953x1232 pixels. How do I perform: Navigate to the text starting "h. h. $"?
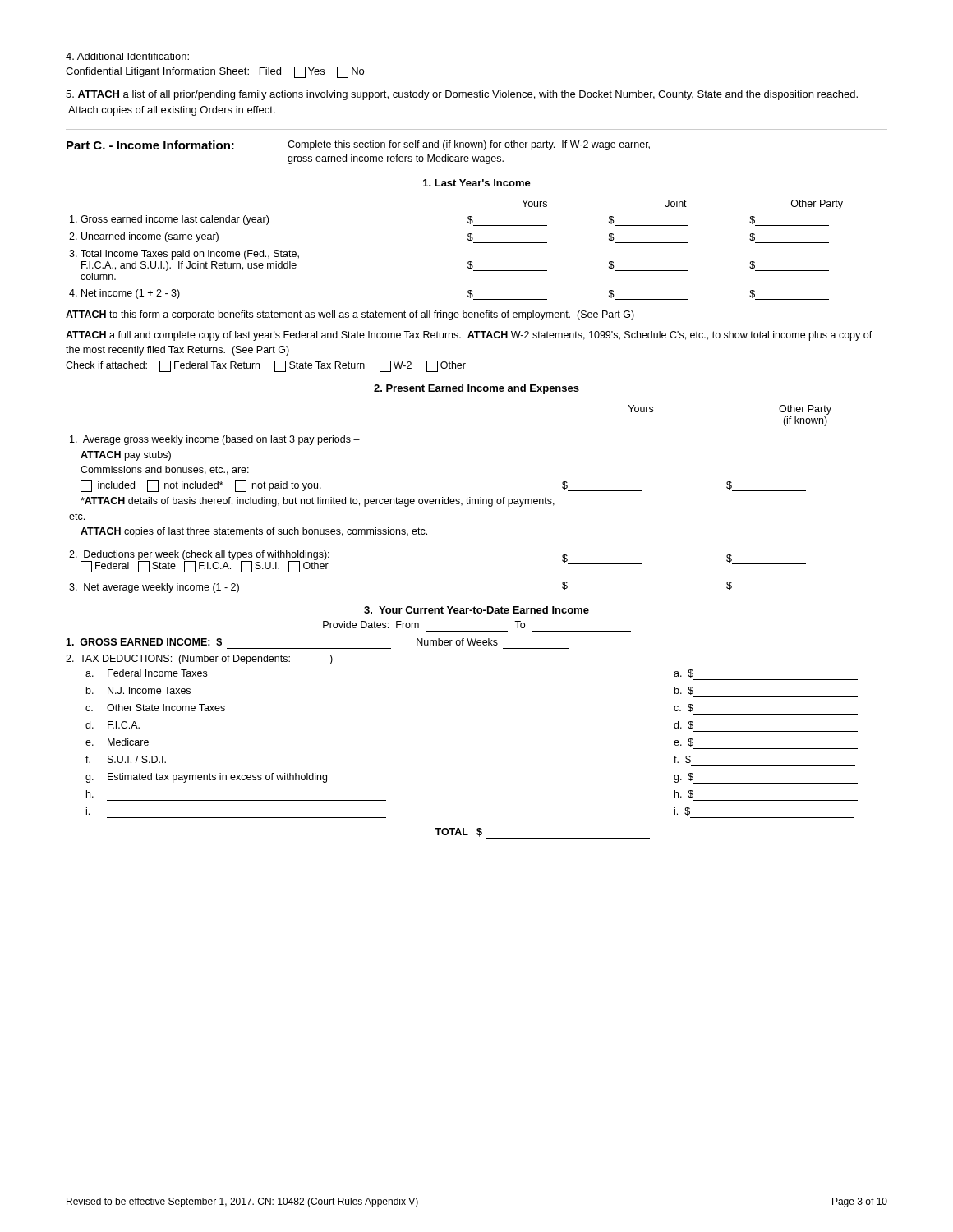87,793
